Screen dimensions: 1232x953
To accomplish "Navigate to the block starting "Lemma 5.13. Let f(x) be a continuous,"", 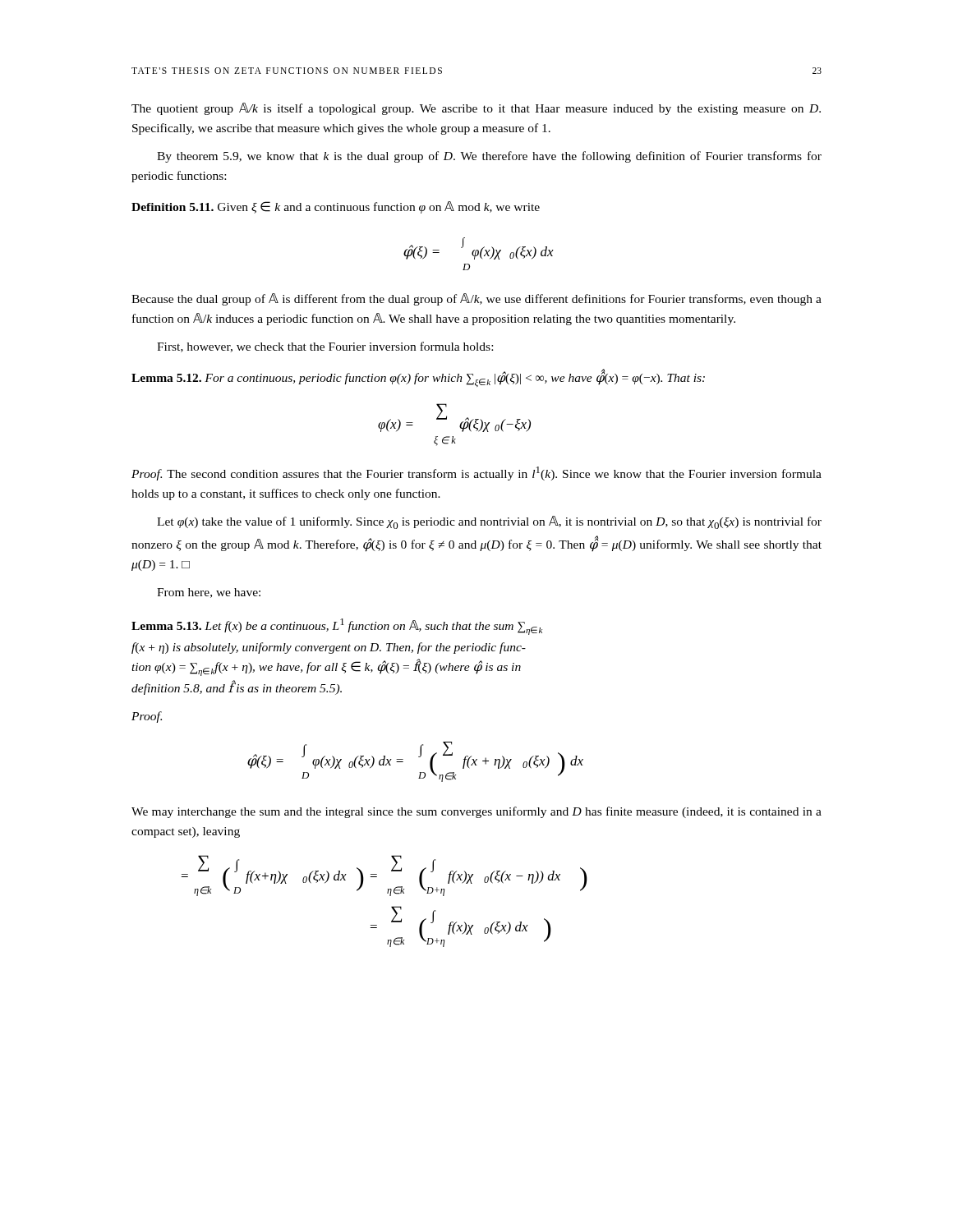I will pyautogui.click(x=337, y=655).
